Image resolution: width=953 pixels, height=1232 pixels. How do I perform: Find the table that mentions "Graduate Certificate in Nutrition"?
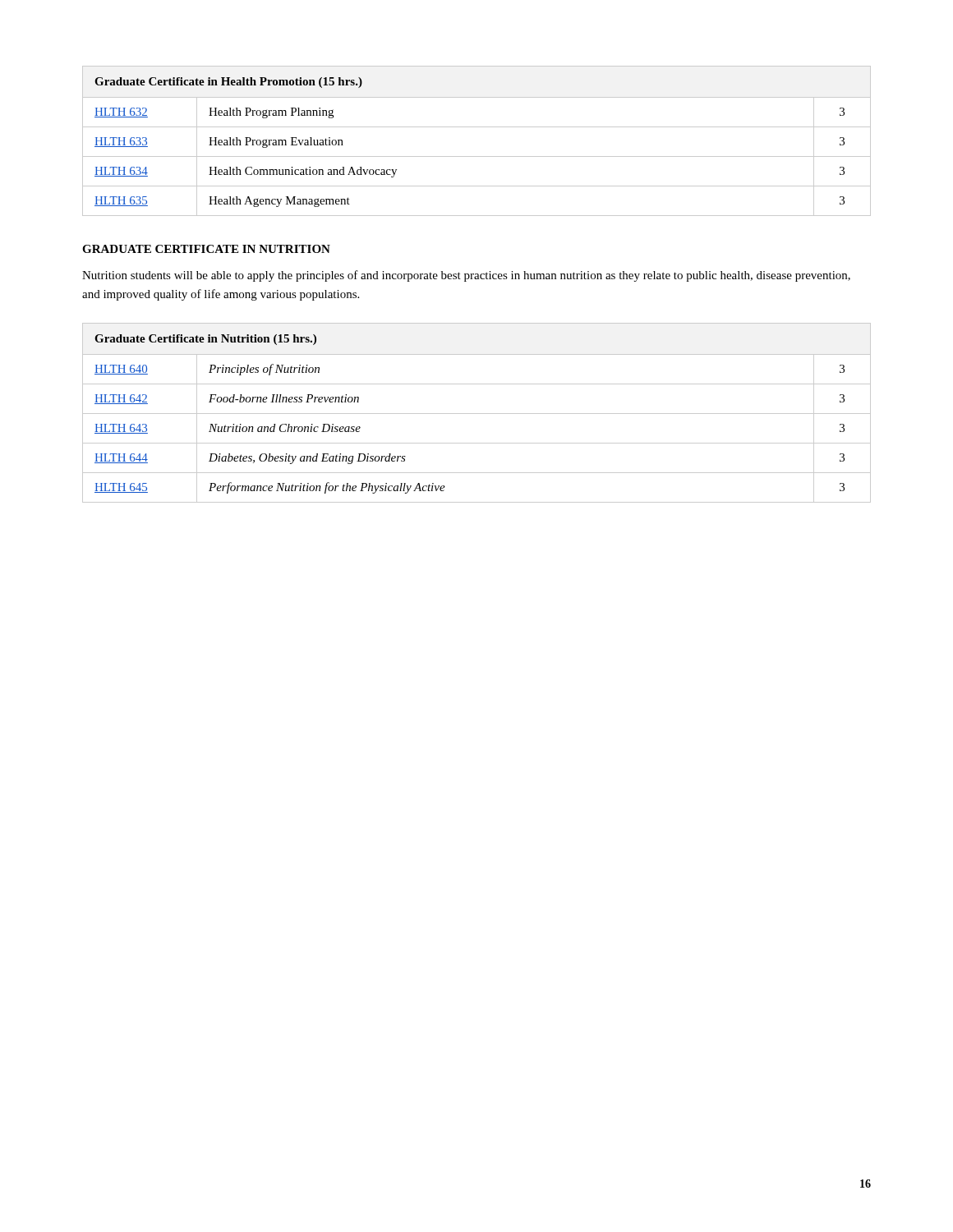click(x=476, y=412)
